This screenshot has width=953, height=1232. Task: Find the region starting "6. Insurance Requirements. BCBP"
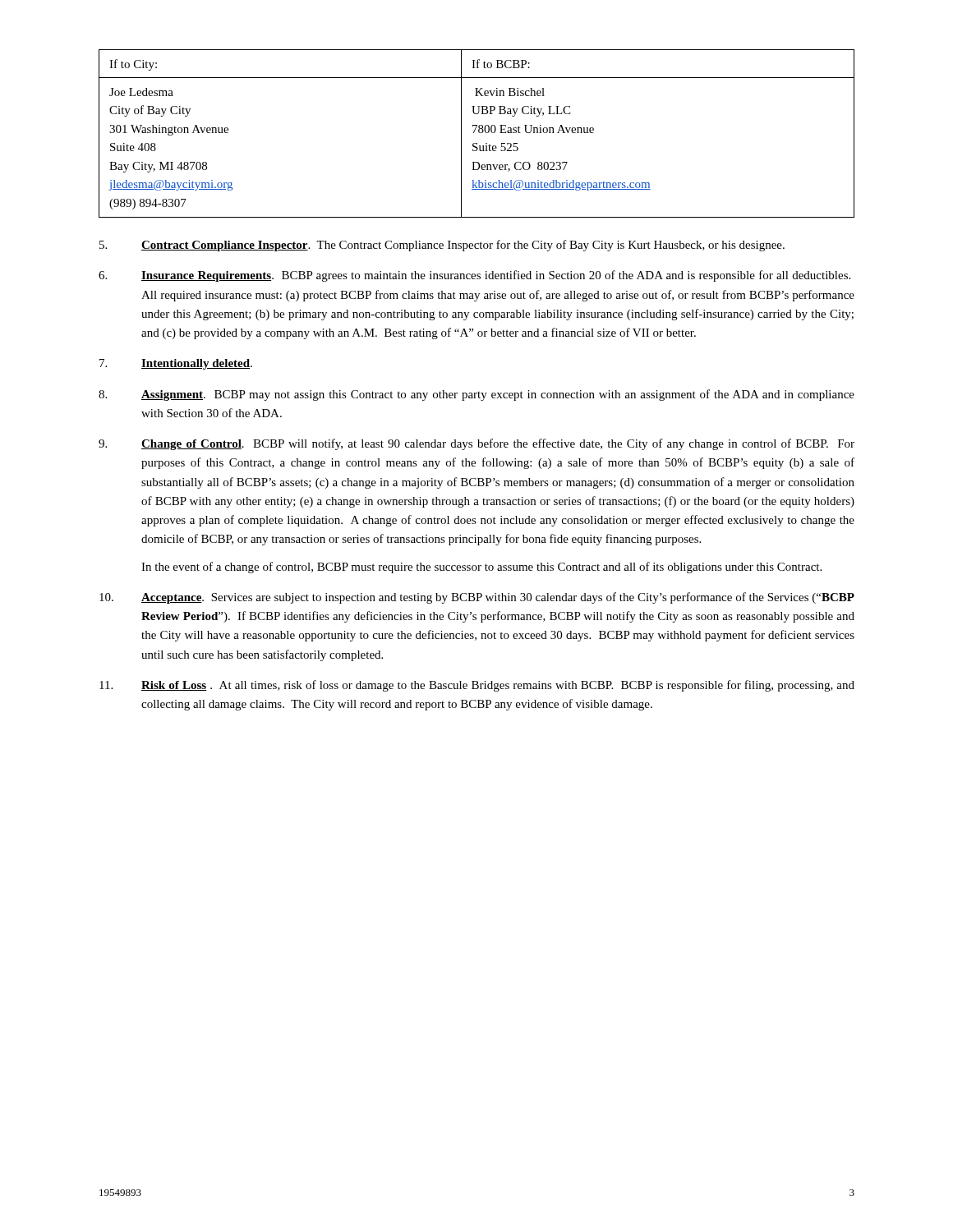coord(476,305)
